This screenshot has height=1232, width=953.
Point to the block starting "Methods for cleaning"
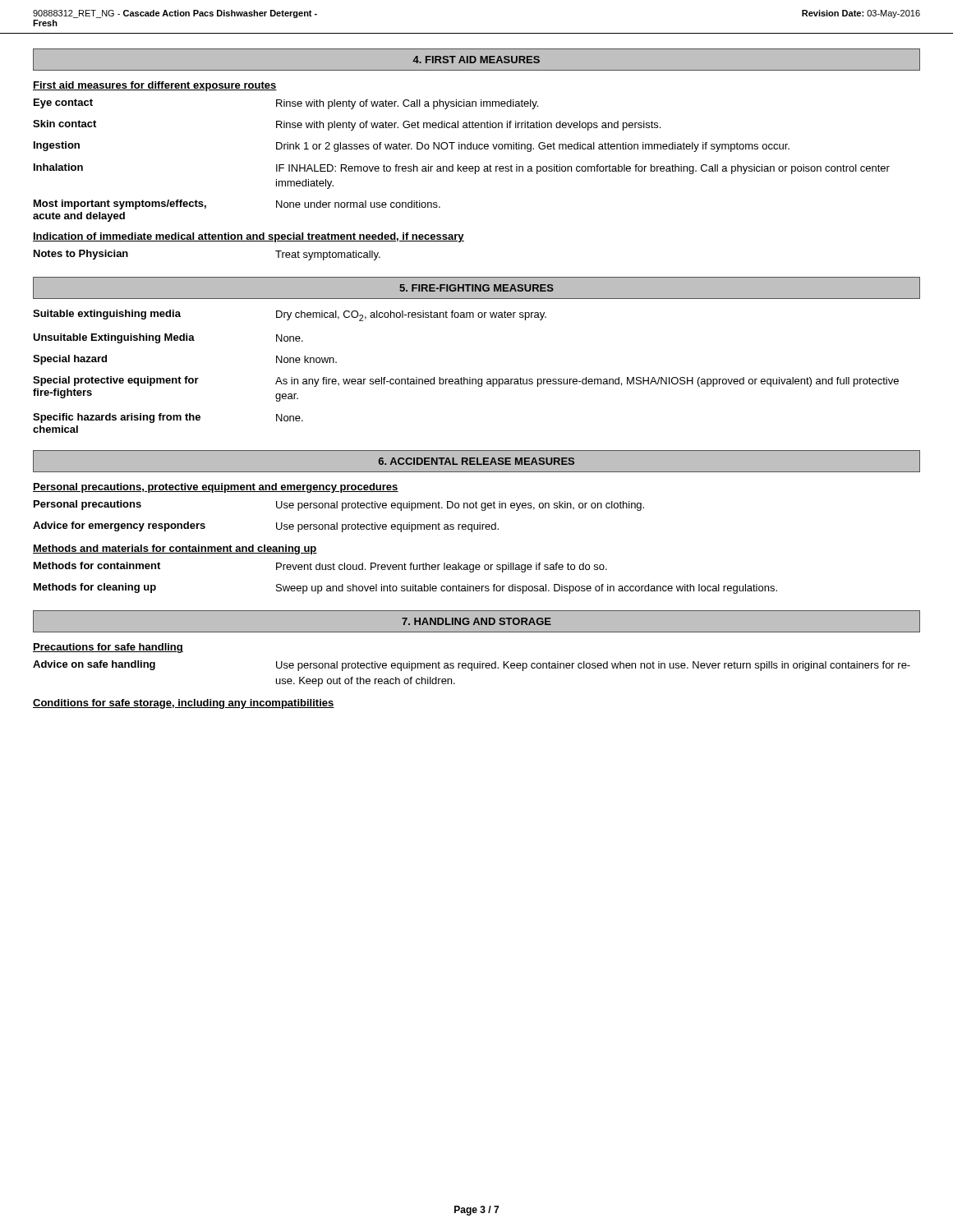(476, 588)
